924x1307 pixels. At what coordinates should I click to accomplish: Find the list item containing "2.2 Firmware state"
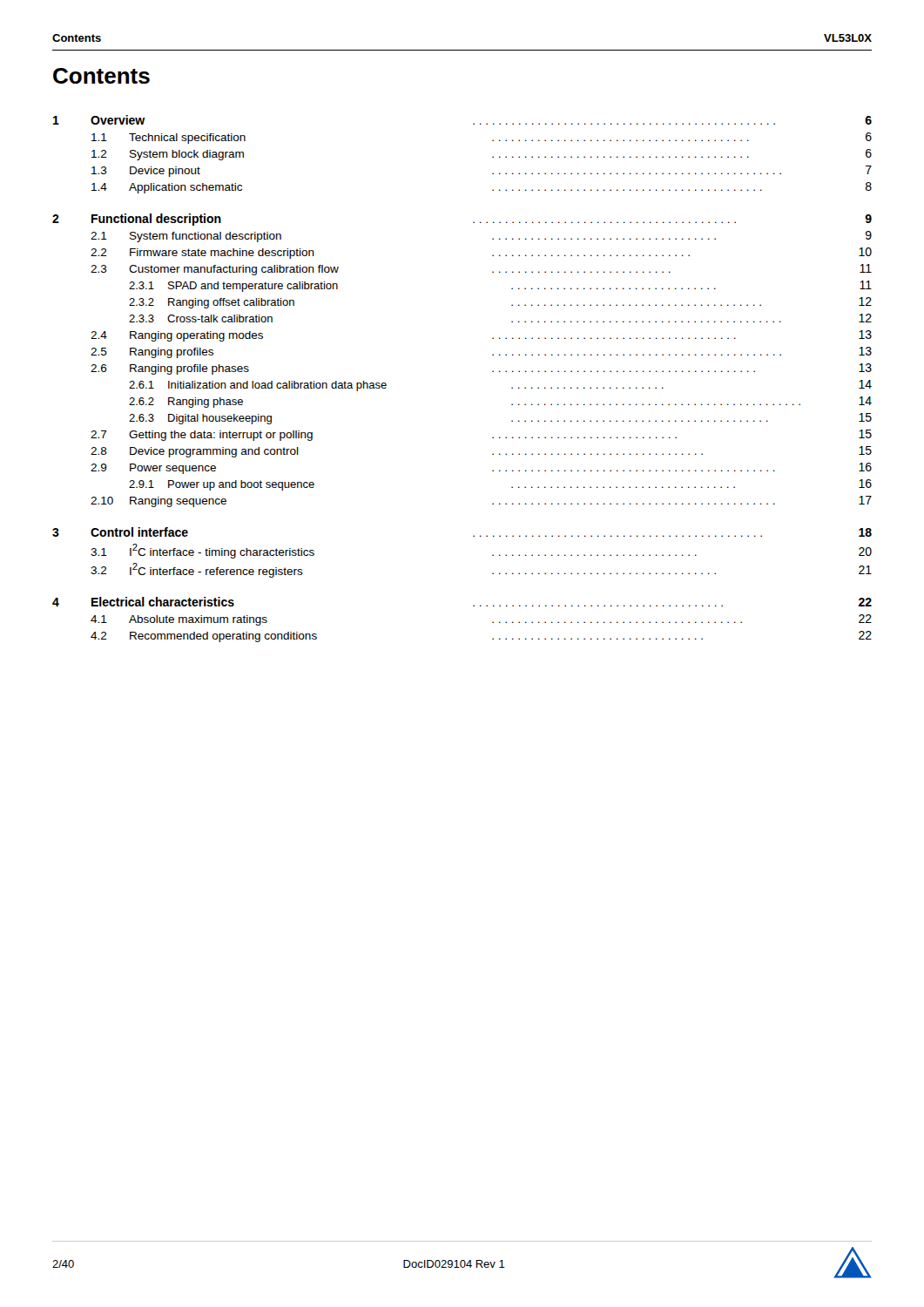tap(225, 253)
